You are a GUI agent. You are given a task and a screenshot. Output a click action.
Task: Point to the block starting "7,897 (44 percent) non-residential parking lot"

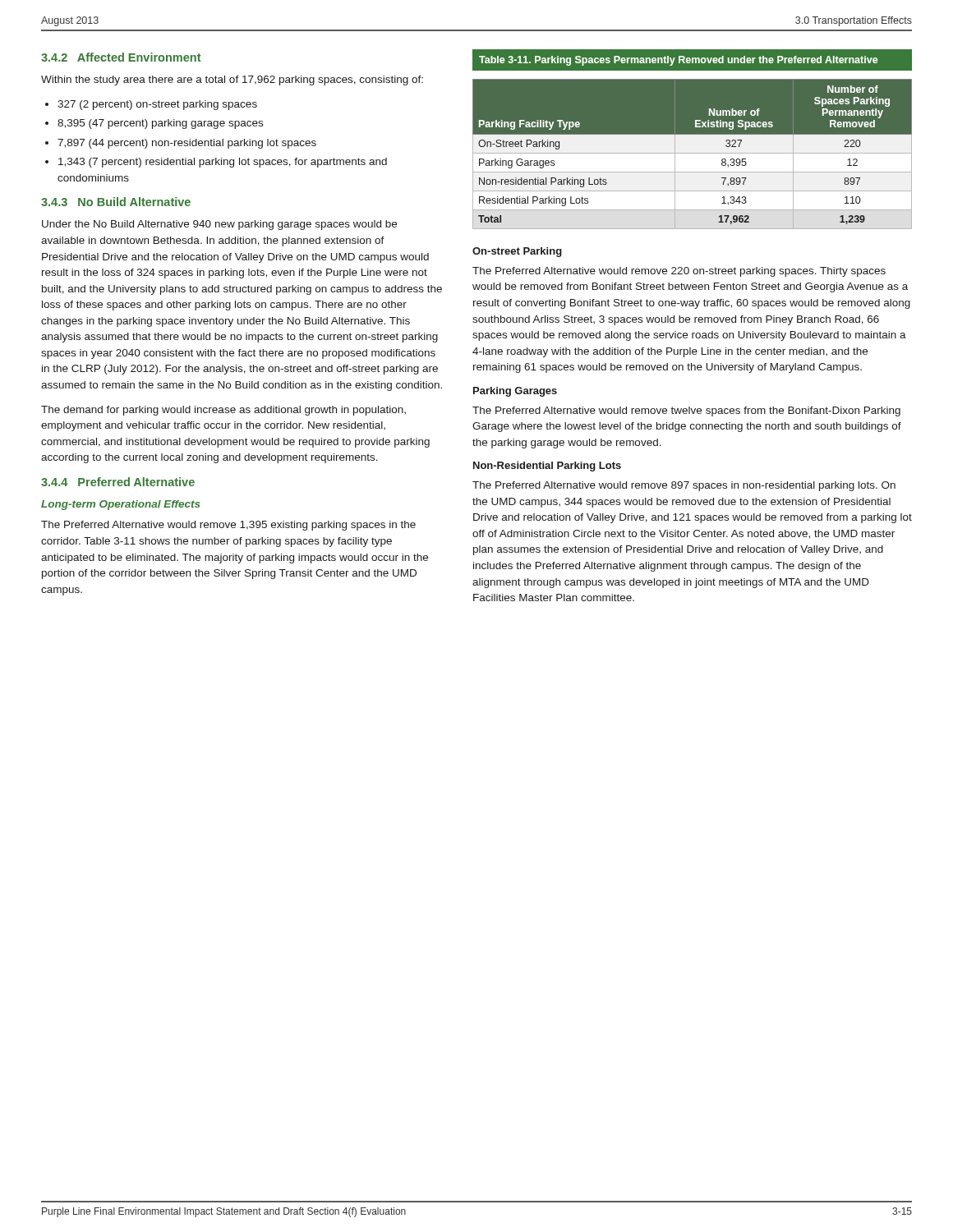[x=242, y=142]
